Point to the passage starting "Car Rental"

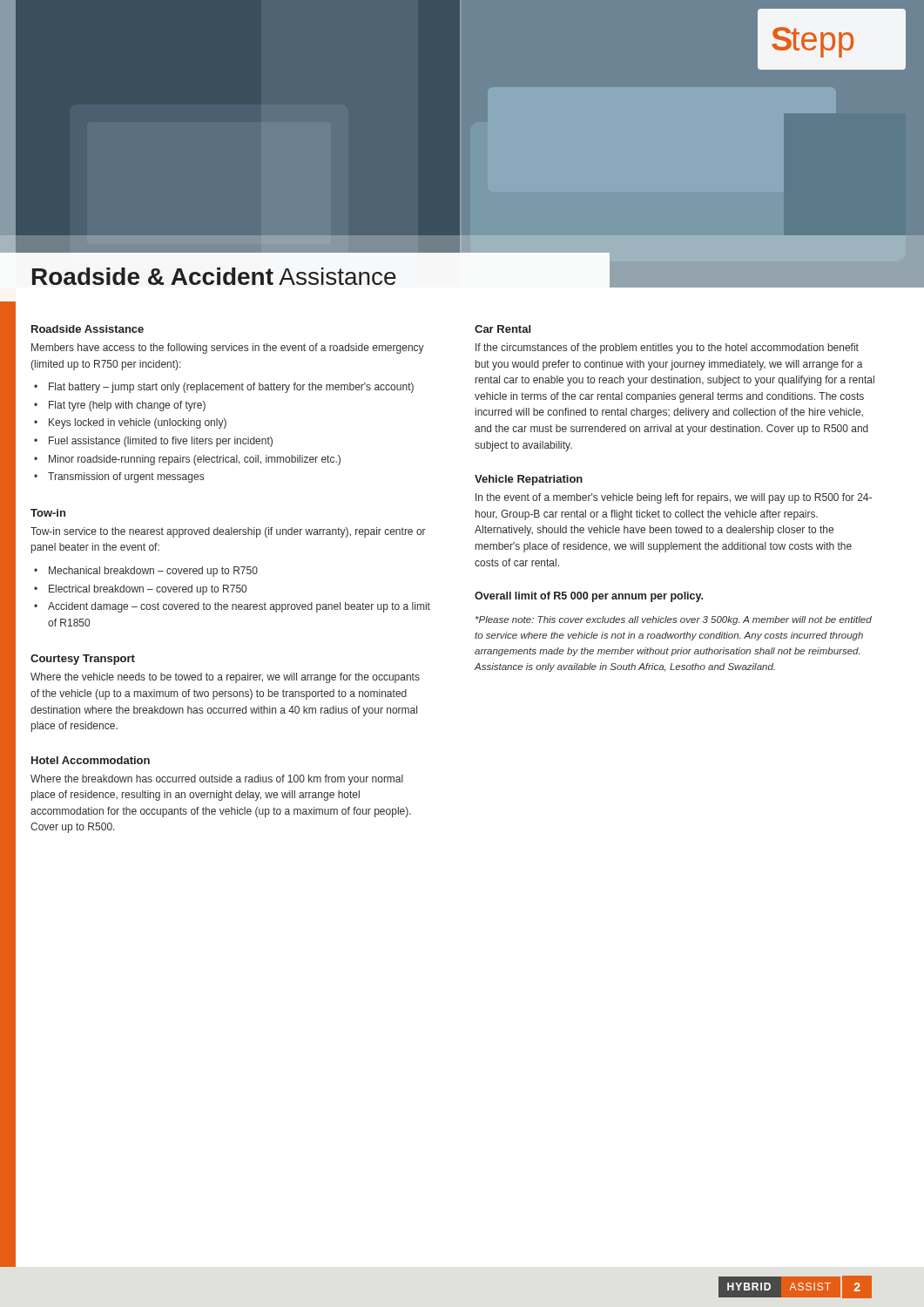point(502,329)
